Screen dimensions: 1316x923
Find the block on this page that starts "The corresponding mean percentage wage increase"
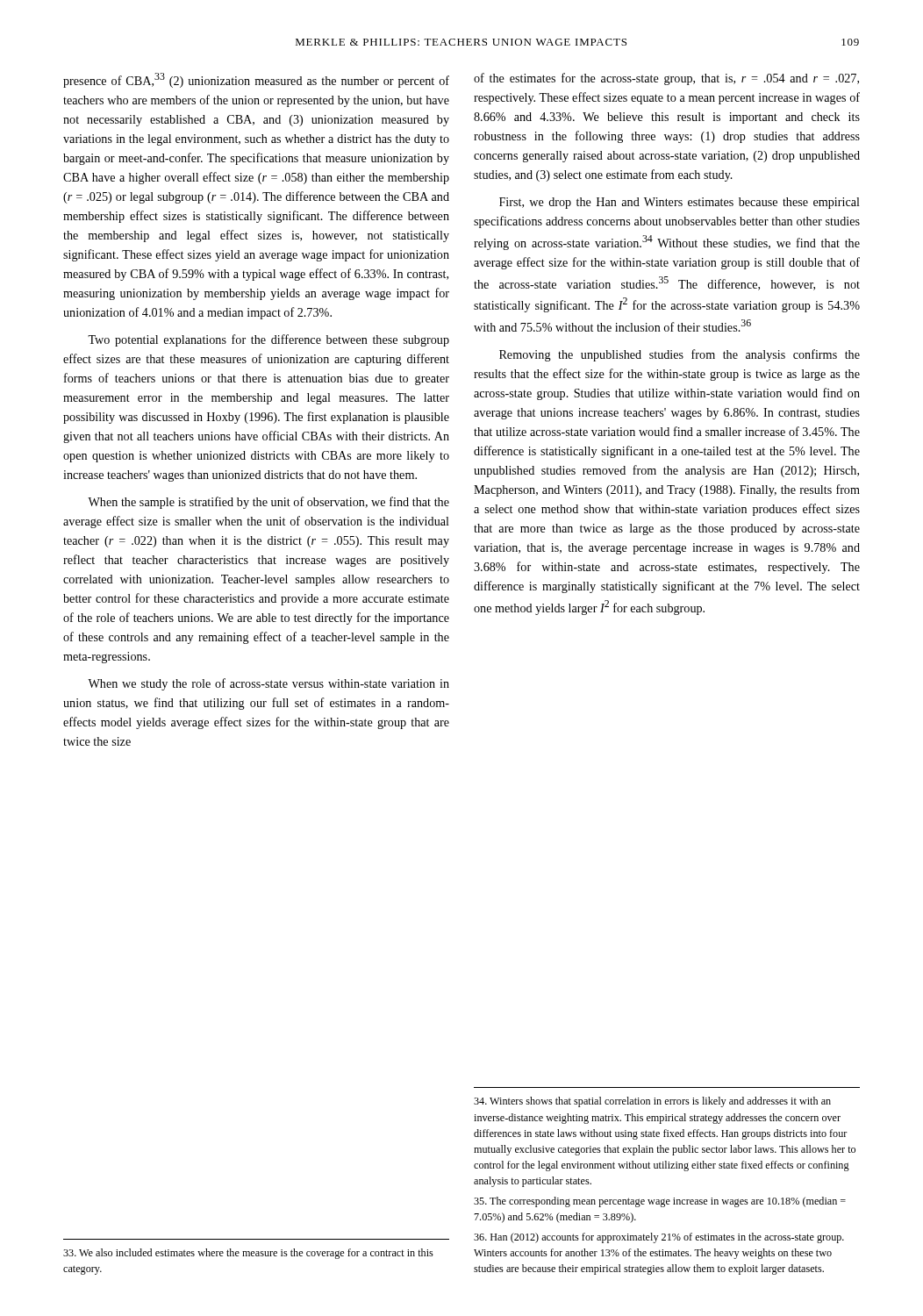(x=660, y=1209)
